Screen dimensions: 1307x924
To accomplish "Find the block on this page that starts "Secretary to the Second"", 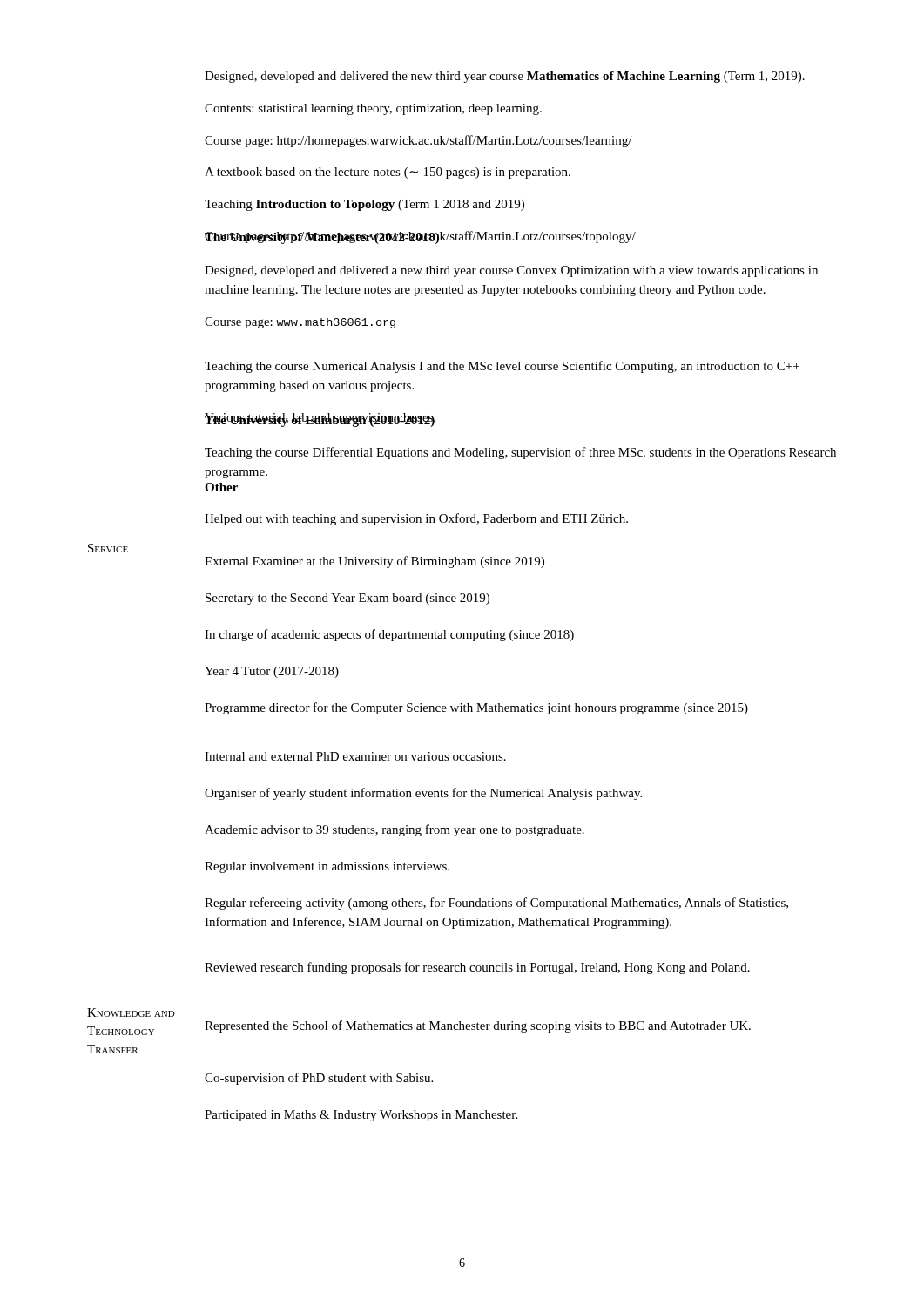I will click(x=347, y=599).
